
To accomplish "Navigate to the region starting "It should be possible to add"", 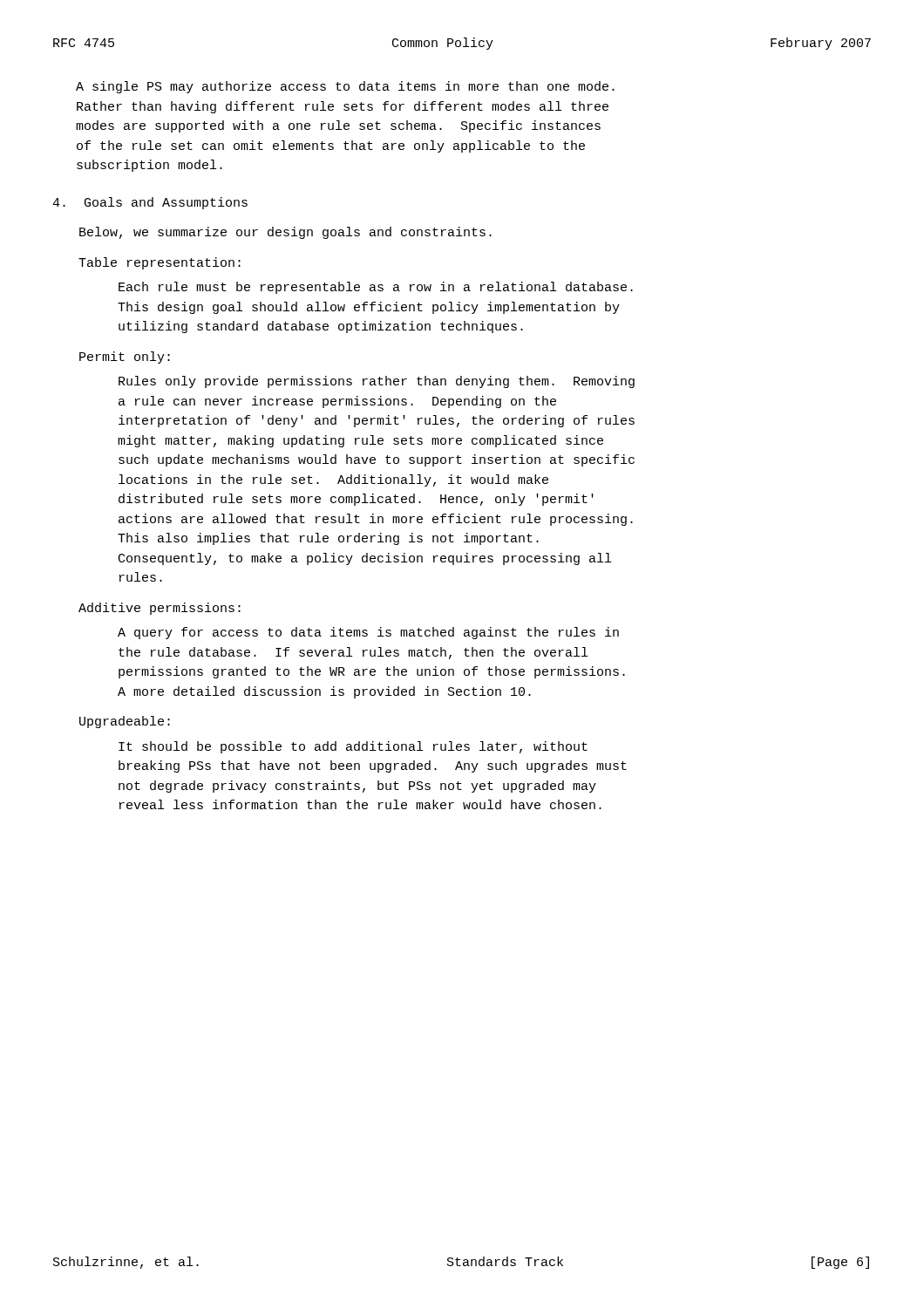I will [373, 777].
